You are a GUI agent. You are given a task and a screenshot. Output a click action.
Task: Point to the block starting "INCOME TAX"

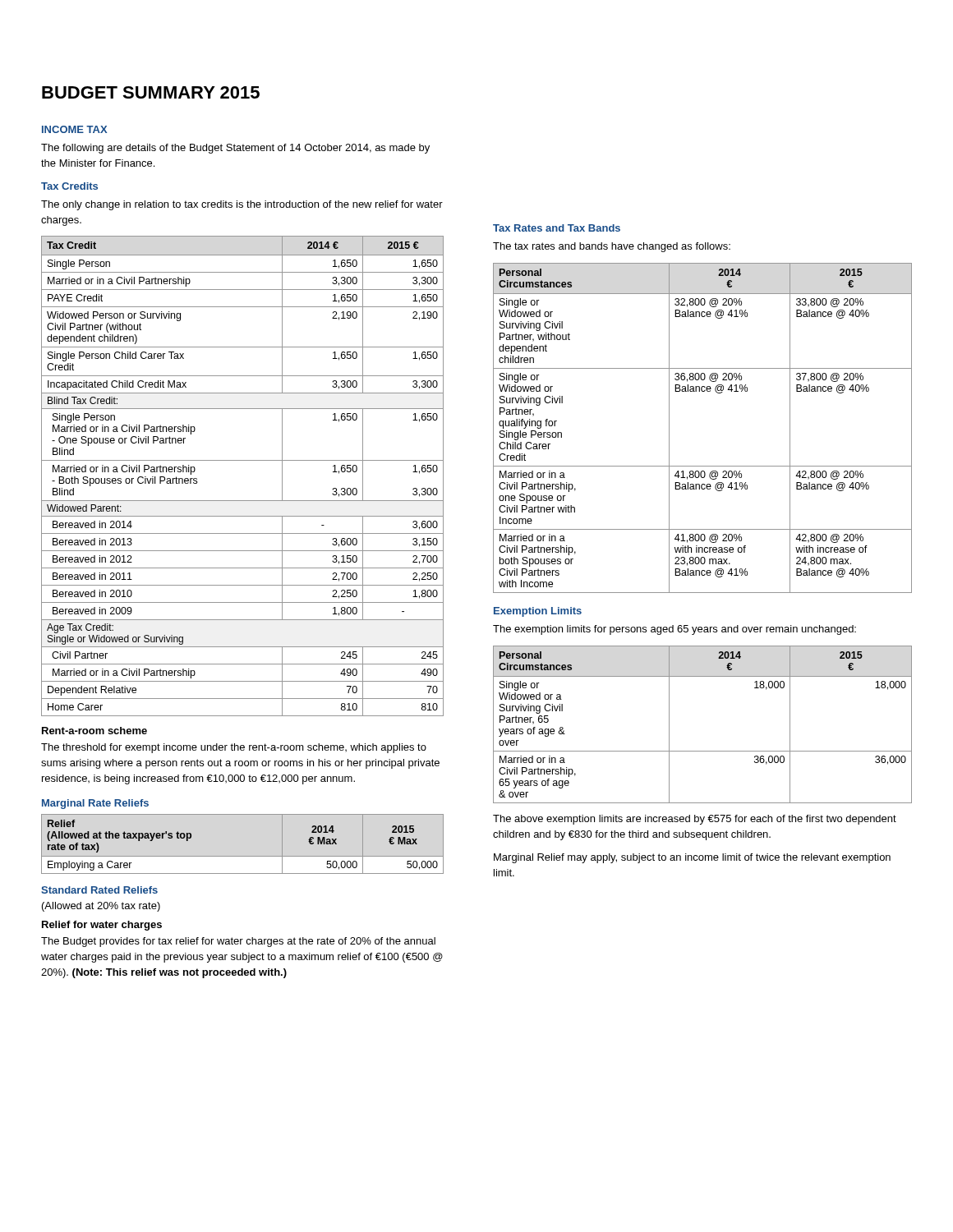pyautogui.click(x=74, y=129)
